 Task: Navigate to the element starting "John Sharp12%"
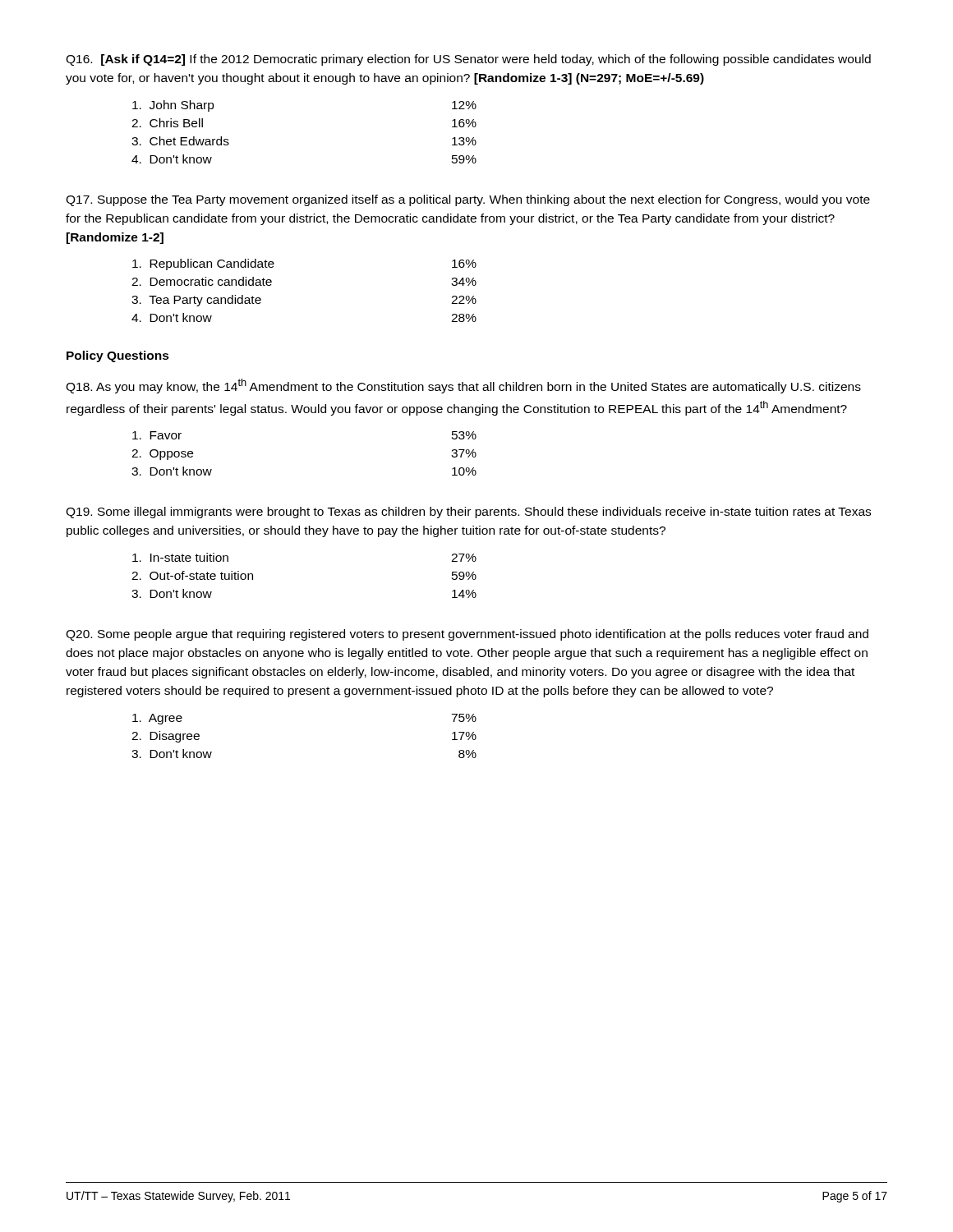tap(171, 106)
